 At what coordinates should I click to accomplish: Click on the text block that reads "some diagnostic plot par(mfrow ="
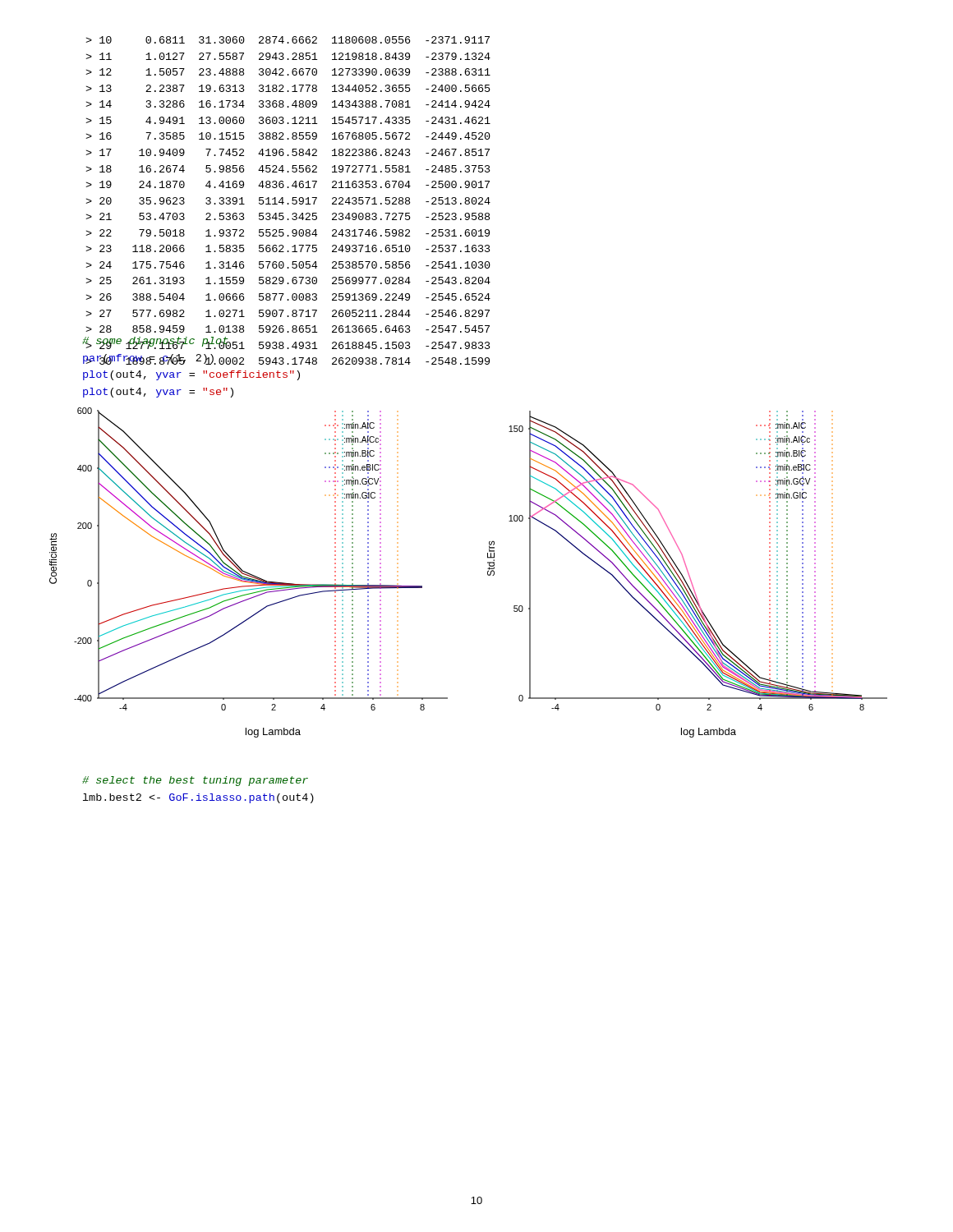[x=192, y=367]
